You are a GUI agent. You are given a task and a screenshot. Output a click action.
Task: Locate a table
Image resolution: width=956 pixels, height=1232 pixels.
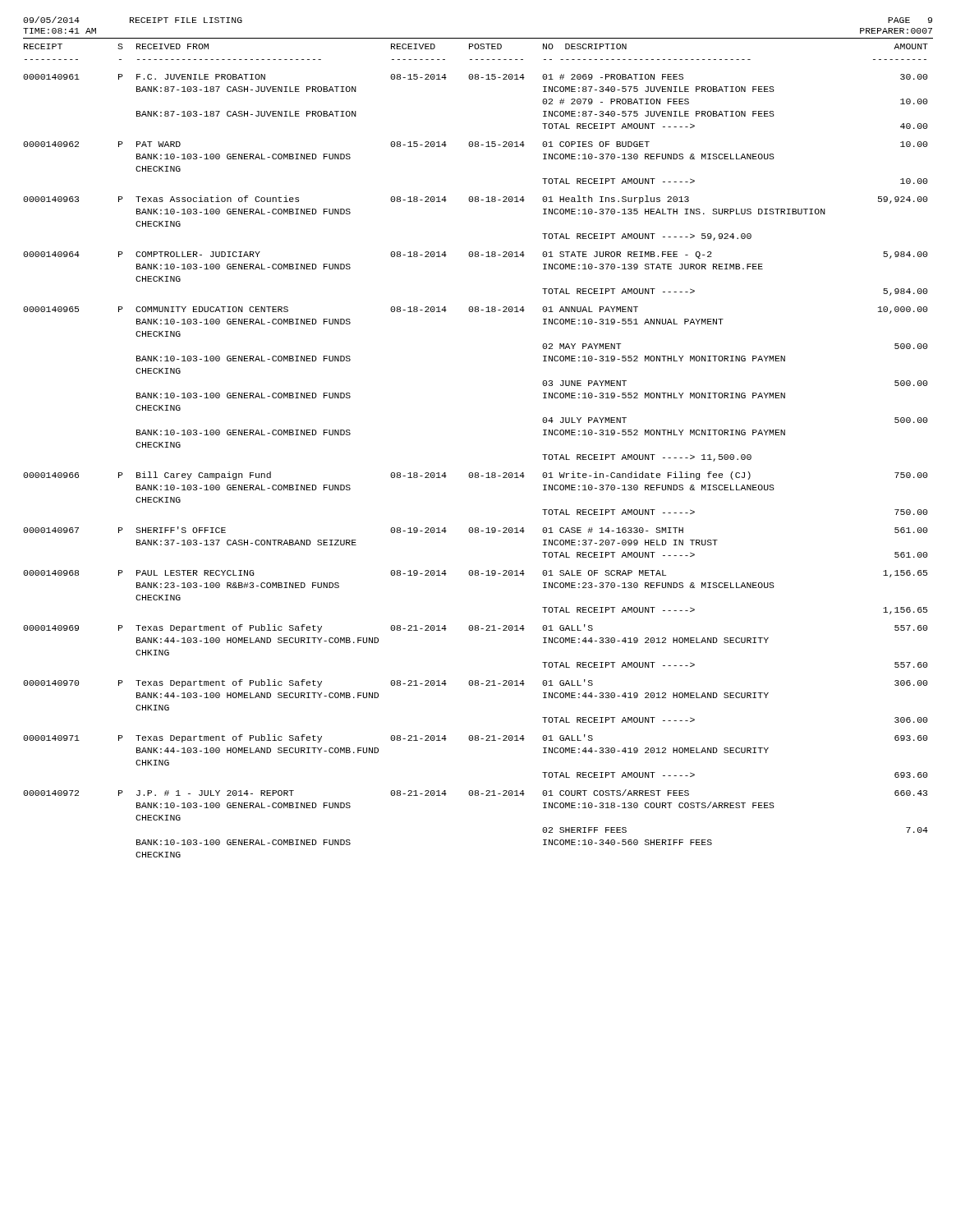[478, 451]
